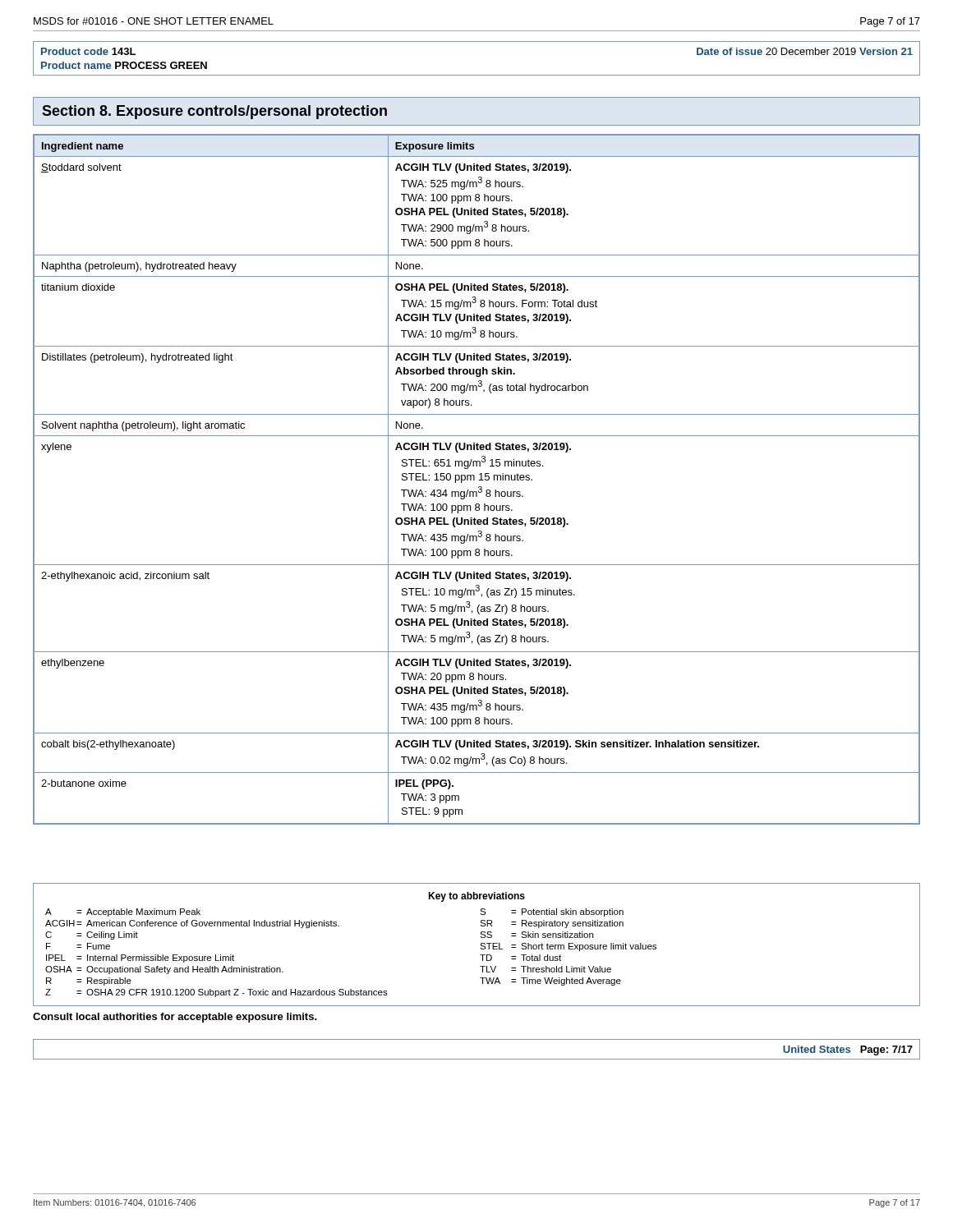Screen dimensions: 1232x953
Task: Click a section header
Action: [x=476, y=111]
